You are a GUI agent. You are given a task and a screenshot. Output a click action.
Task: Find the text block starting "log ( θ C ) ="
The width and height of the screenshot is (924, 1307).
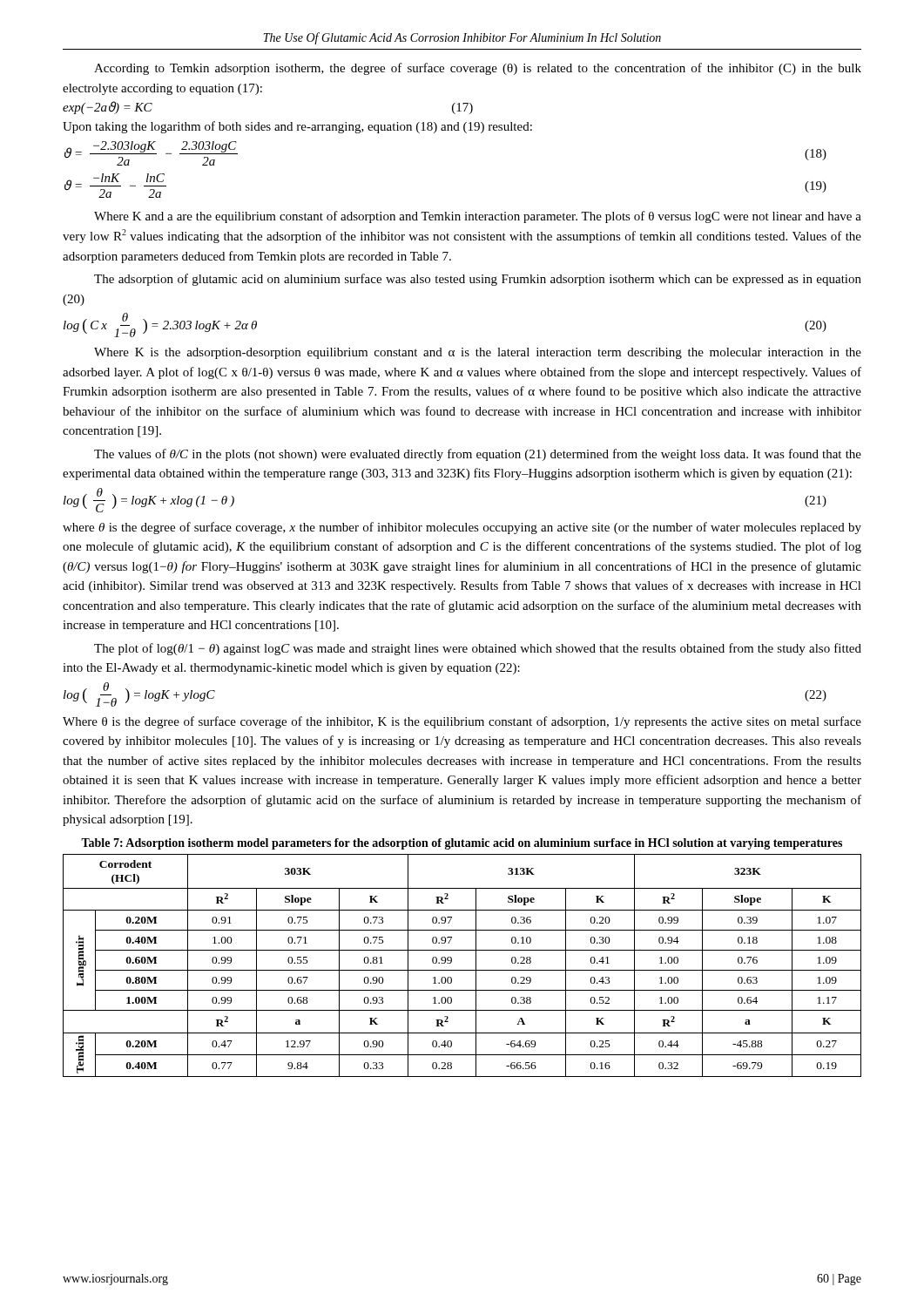point(146,500)
